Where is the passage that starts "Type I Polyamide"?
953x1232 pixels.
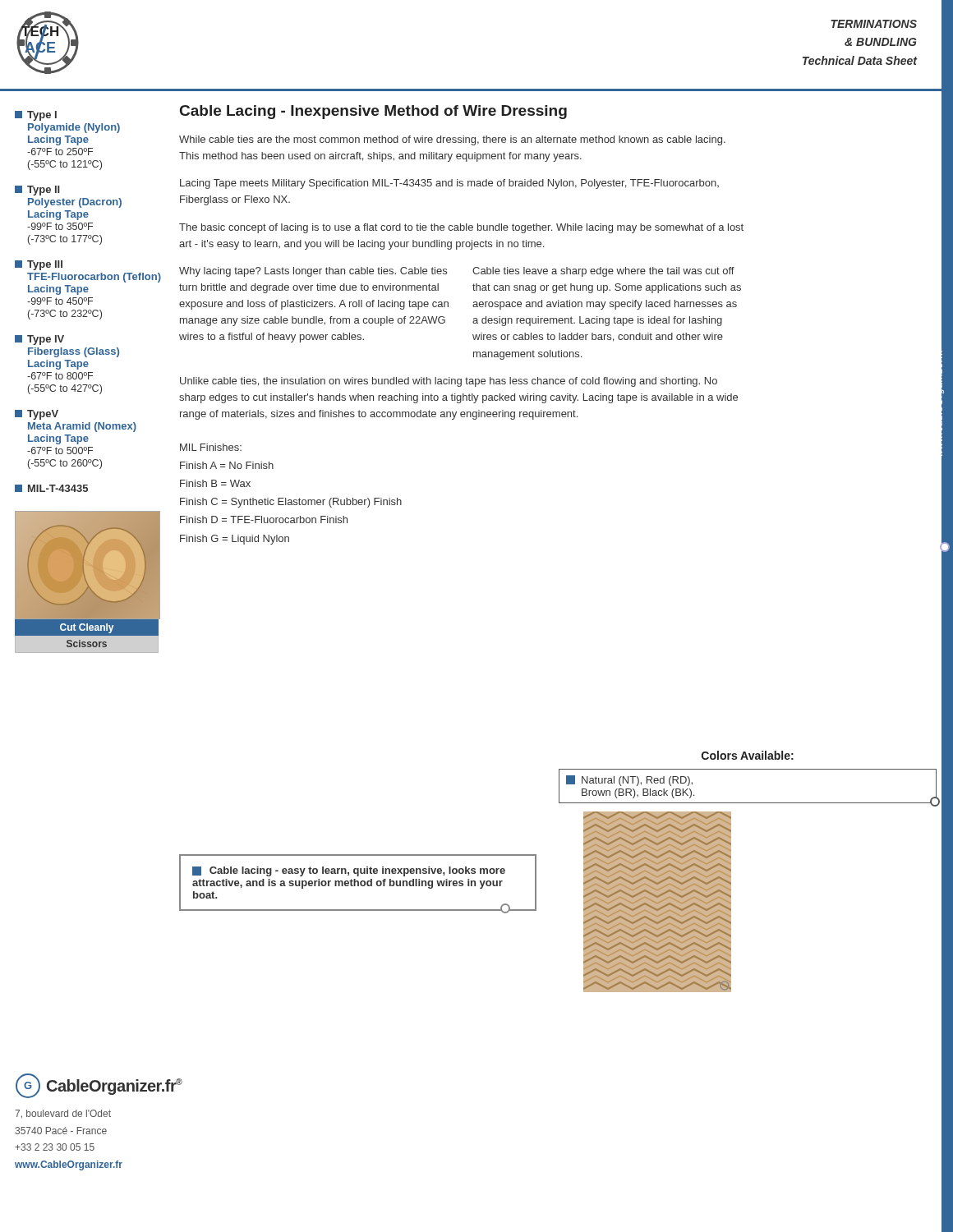tap(95, 139)
